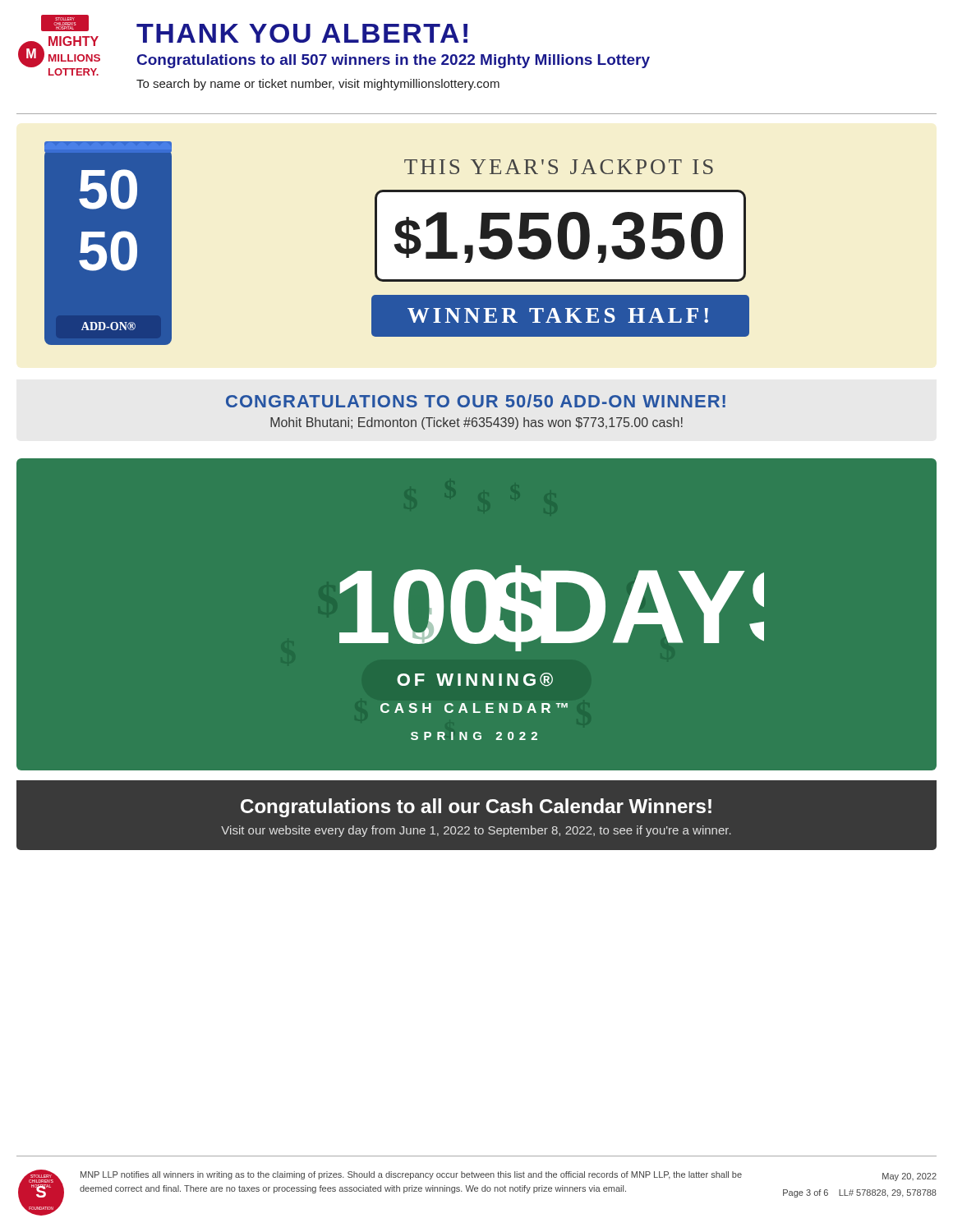This screenshot has width=953, height=1232.
Task: Where is the passage that starts "MNP LLP notifies"?
Action: [411, 1181]
